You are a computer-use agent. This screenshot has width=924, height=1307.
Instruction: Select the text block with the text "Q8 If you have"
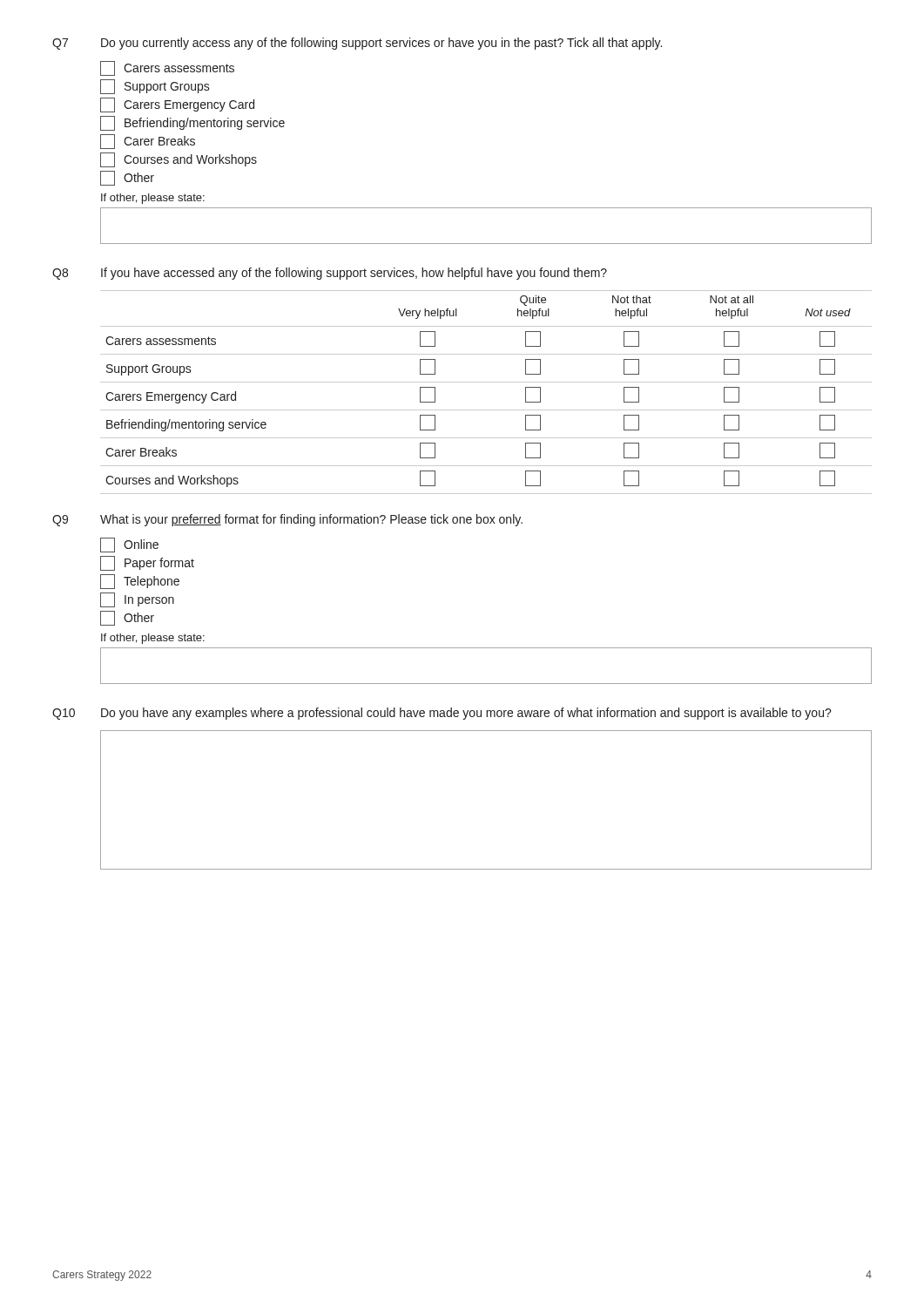click(462, 379)
